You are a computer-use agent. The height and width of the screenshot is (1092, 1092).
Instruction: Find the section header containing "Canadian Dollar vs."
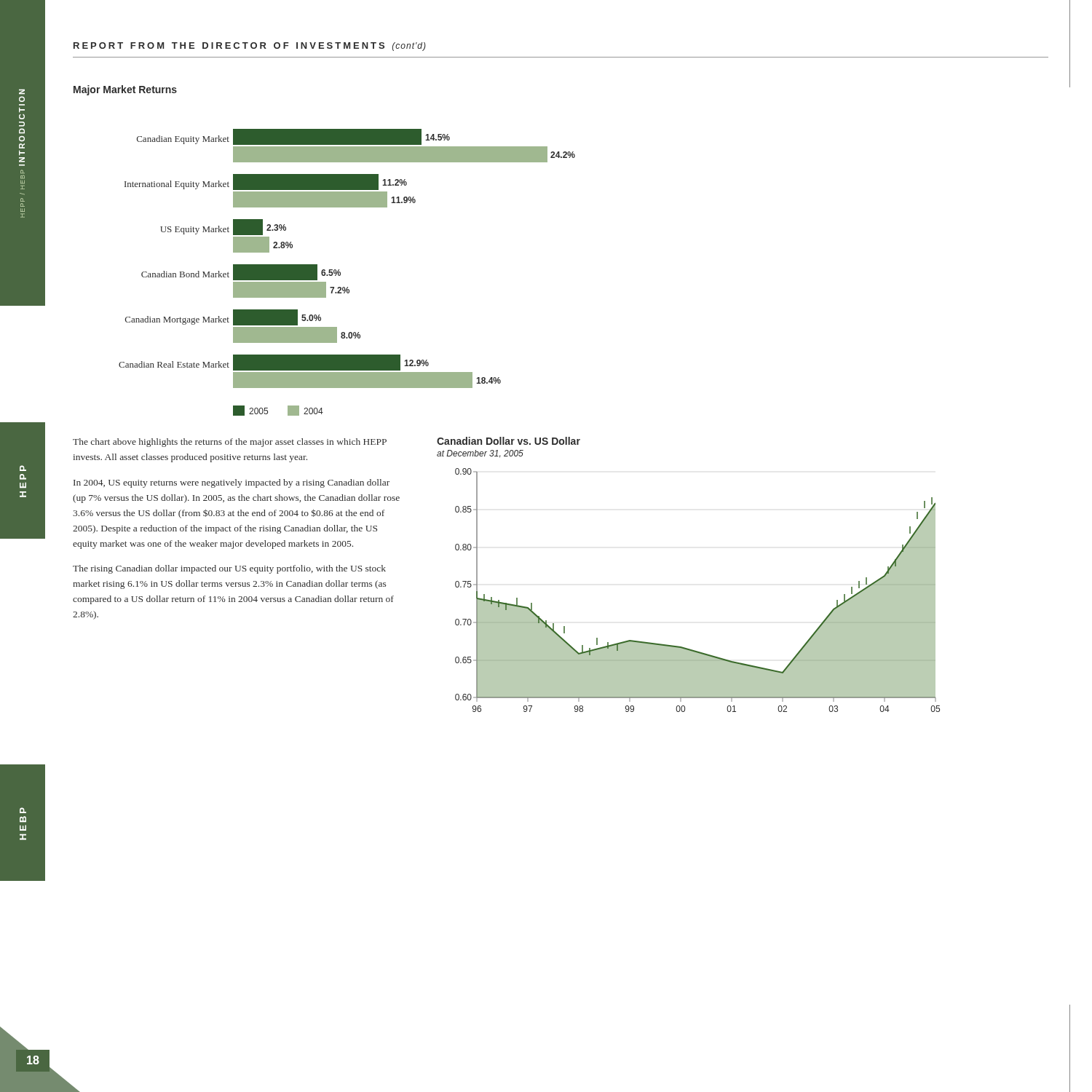pos(508,441)
